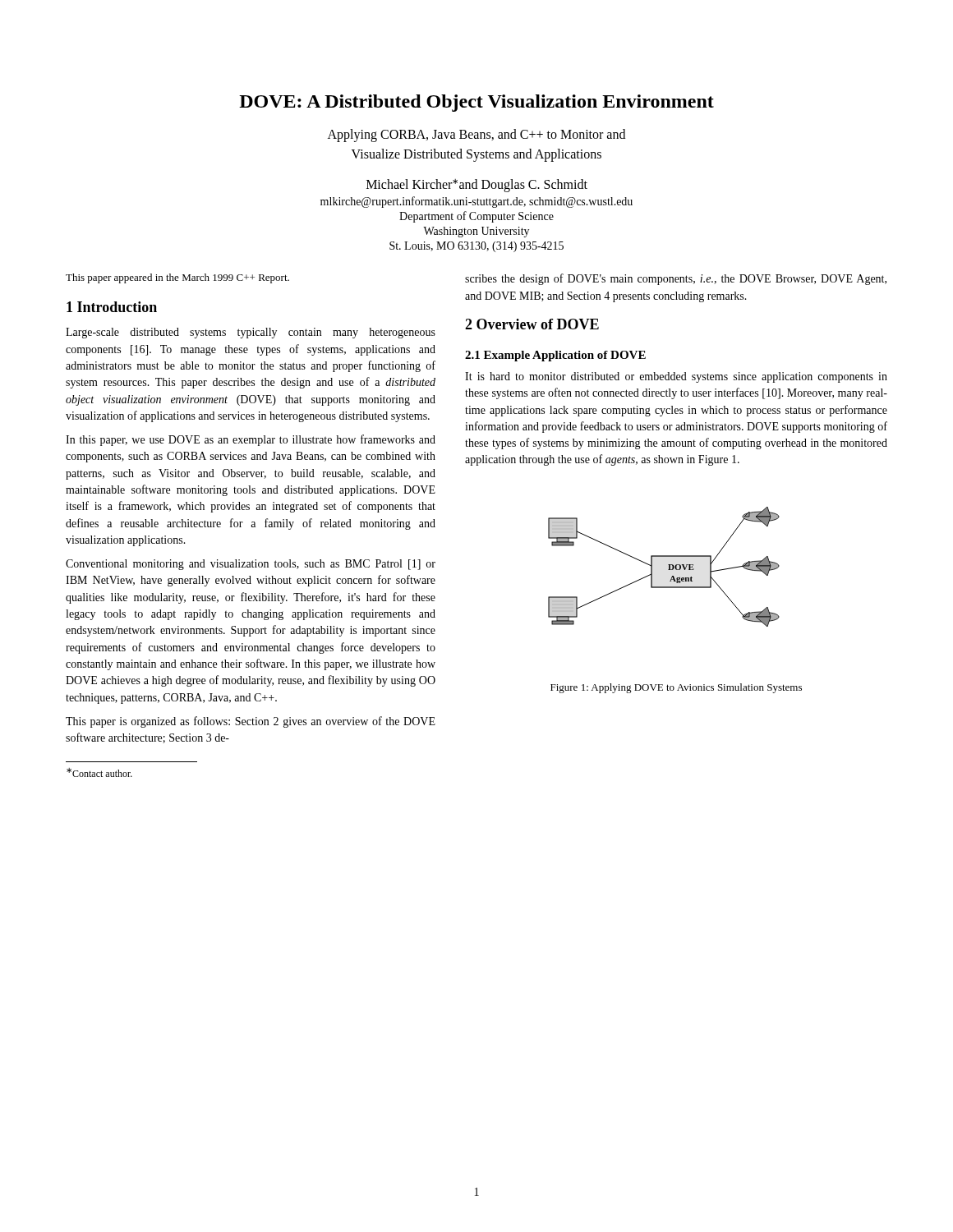
Task: Click on the caption containing "Figure 1: Applying DOVE to Avionics"
Action: click(x=676, y=687)
